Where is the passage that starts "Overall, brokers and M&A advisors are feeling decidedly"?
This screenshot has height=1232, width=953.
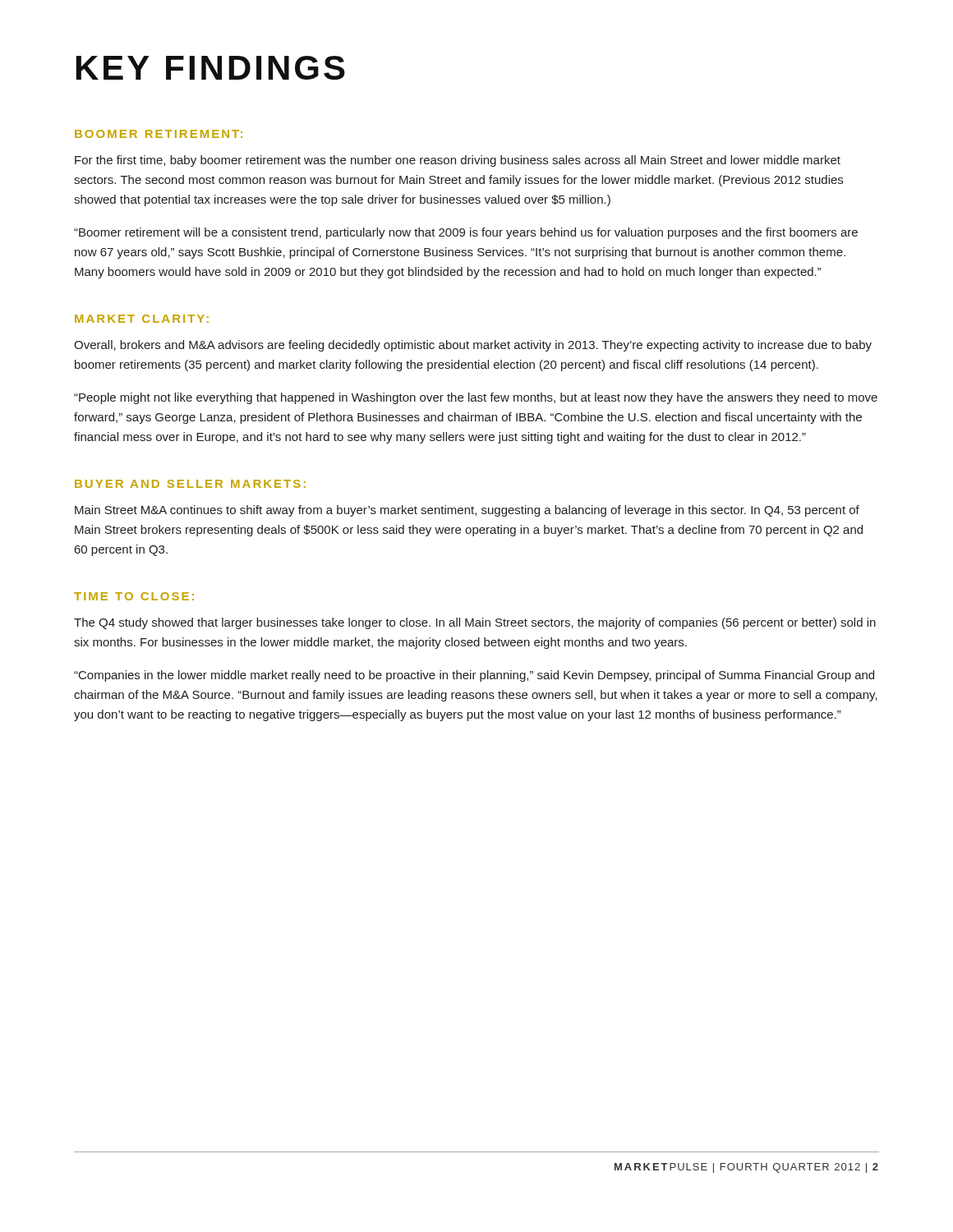click(473, 355)
